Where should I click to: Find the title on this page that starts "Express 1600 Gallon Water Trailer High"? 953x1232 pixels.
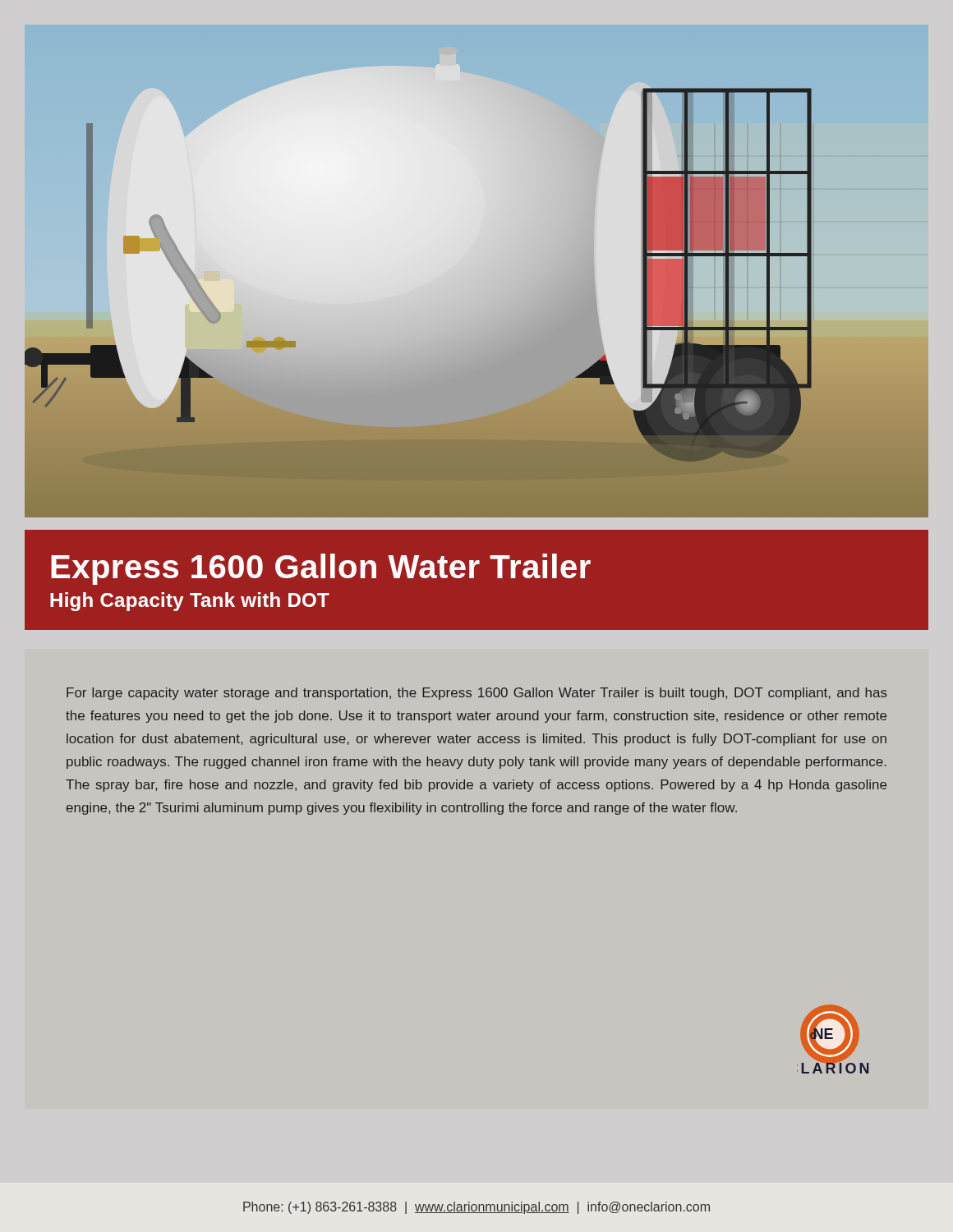point(476,580)
